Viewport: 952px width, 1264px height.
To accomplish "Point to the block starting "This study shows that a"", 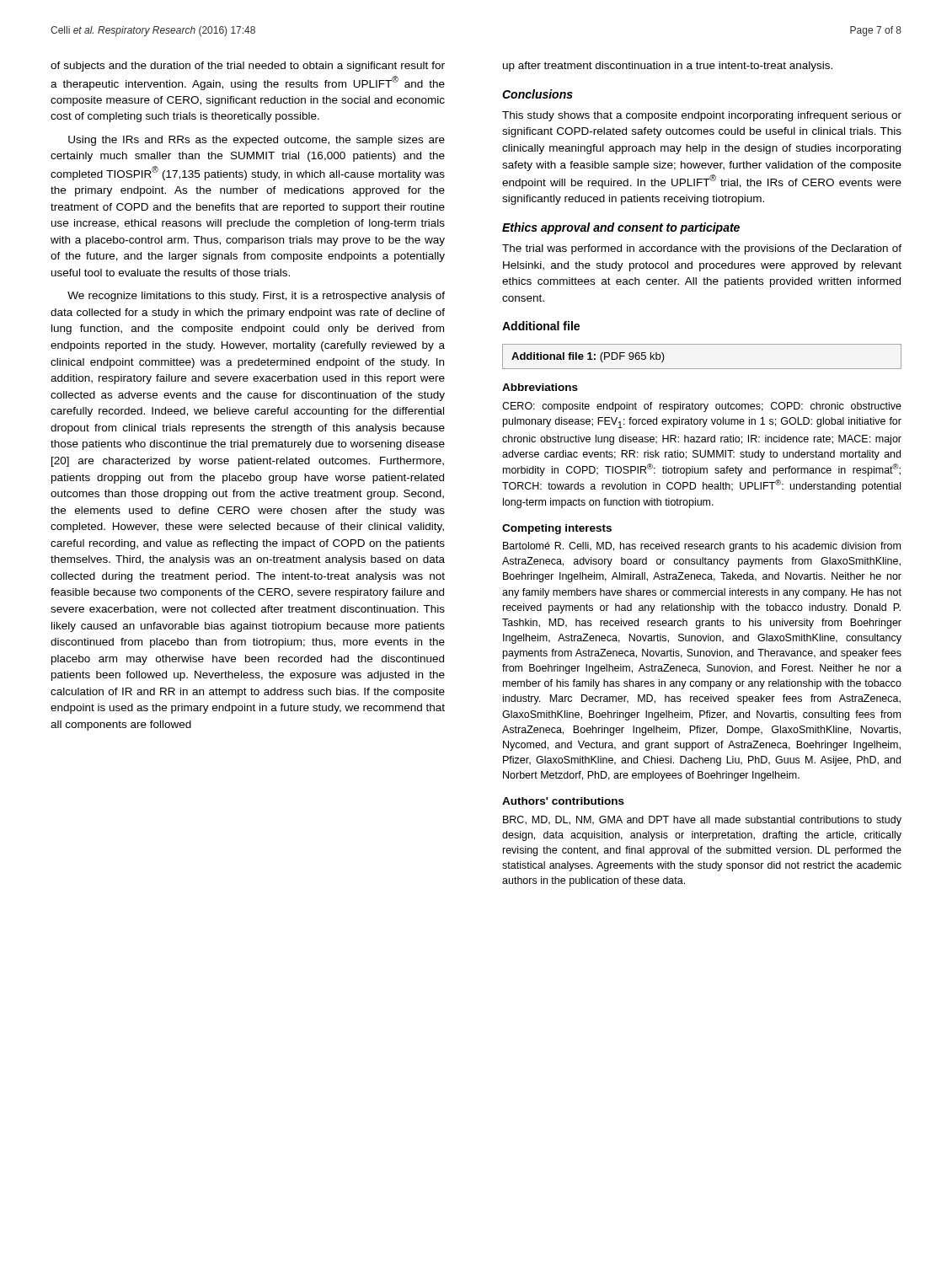I will 702,157.
